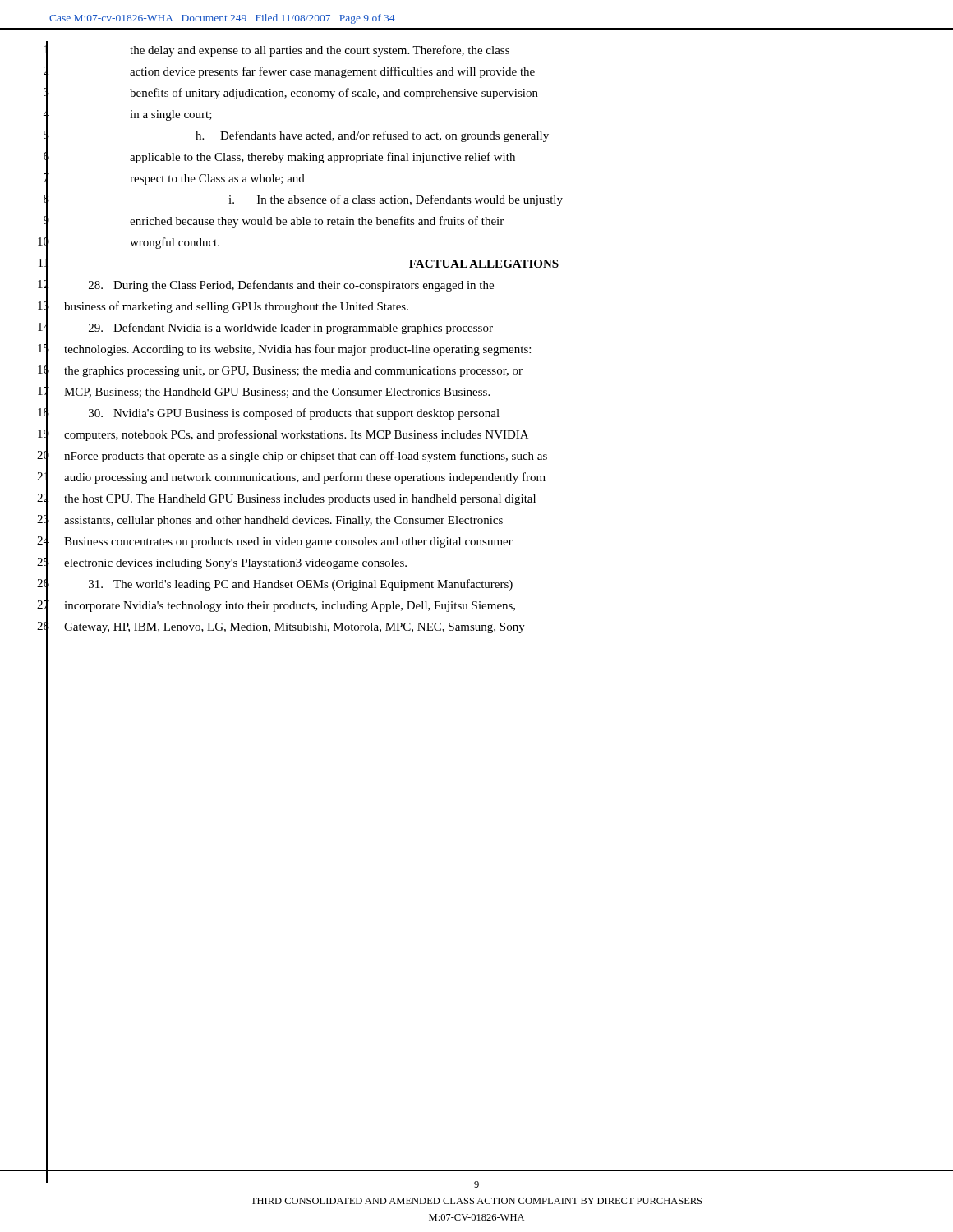Find the block on this page that starts "1 the delay and expense"
The height and width of the screenshot is (1232, 953).
[476, 51]
